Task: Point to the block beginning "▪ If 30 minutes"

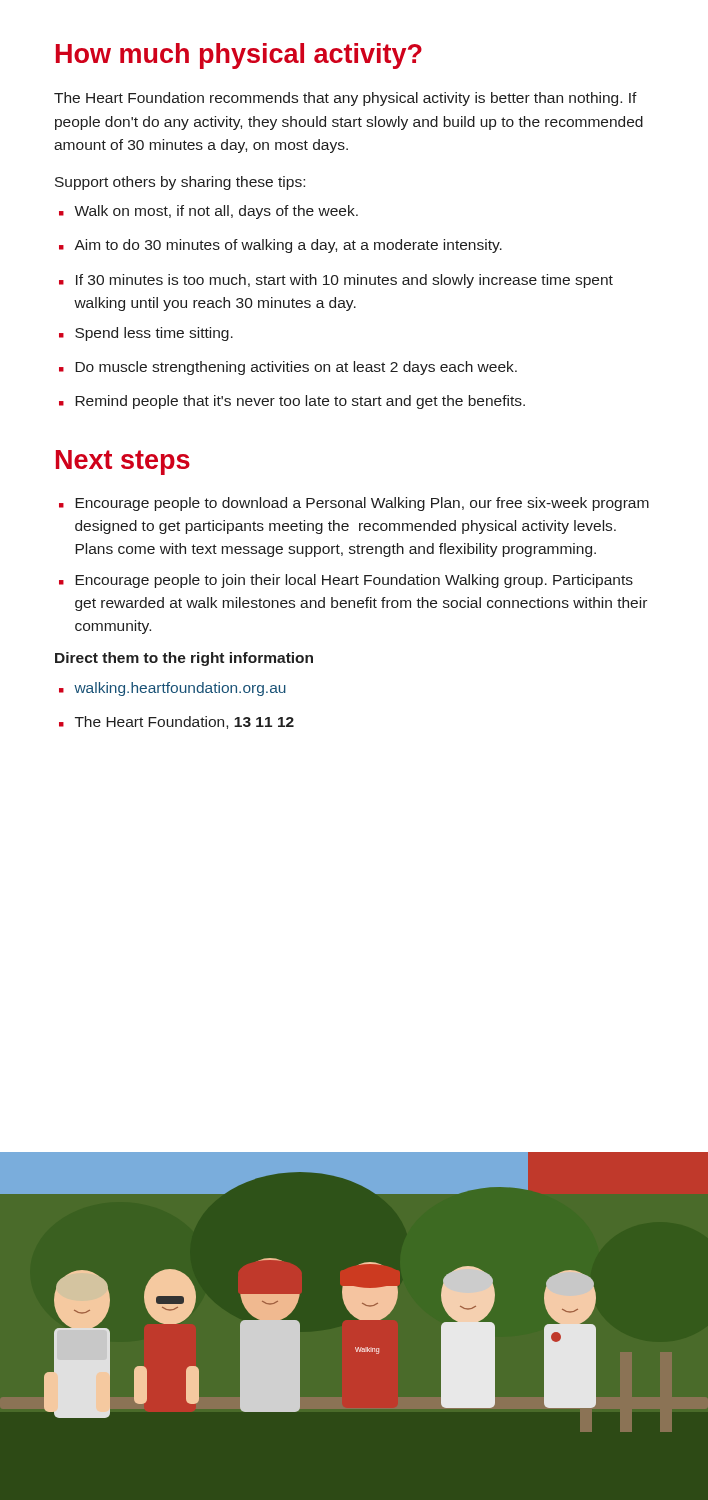Action: (x=354, y=291)
